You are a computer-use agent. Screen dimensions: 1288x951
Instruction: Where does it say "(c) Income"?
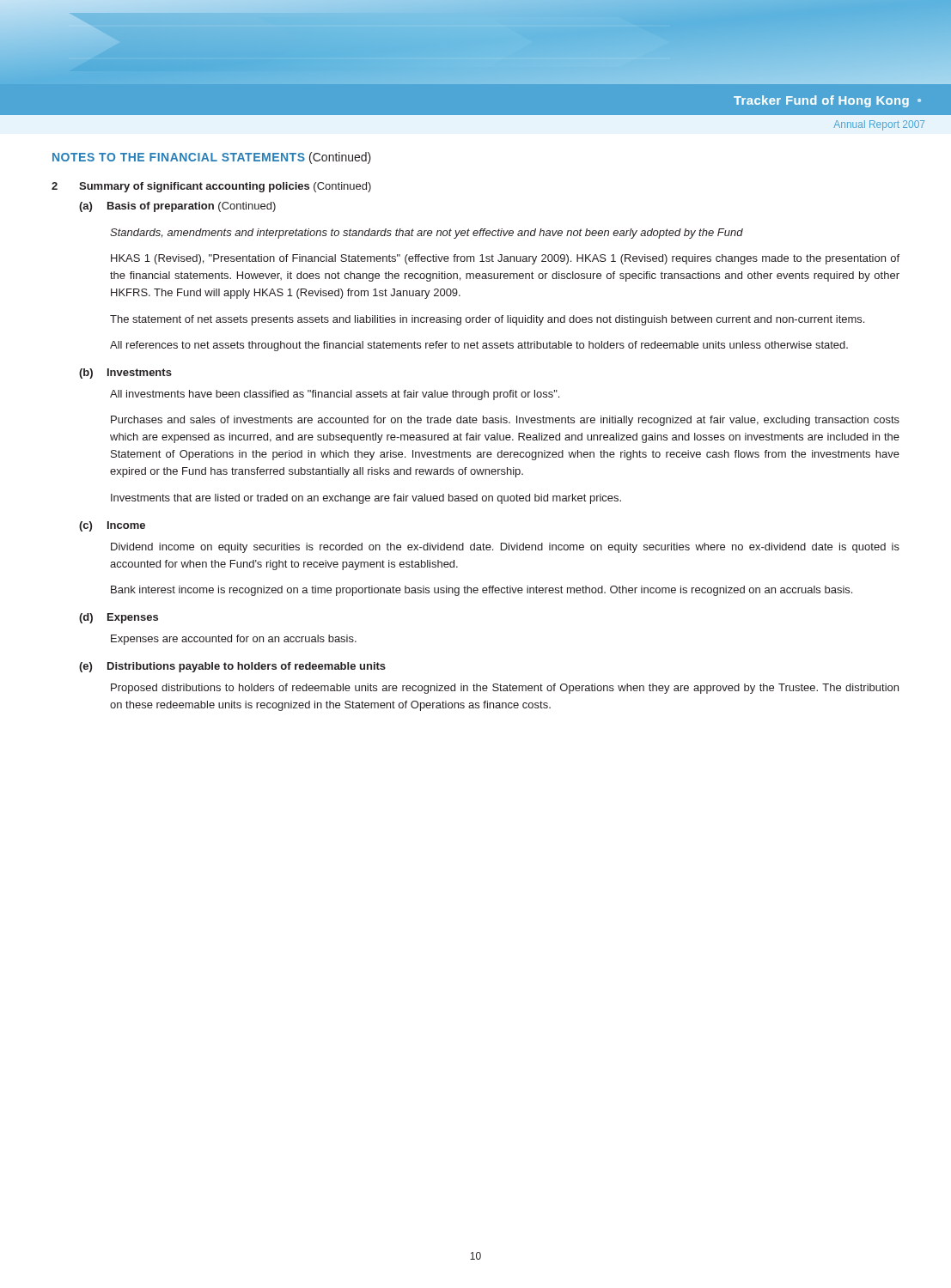pos(112,526)
